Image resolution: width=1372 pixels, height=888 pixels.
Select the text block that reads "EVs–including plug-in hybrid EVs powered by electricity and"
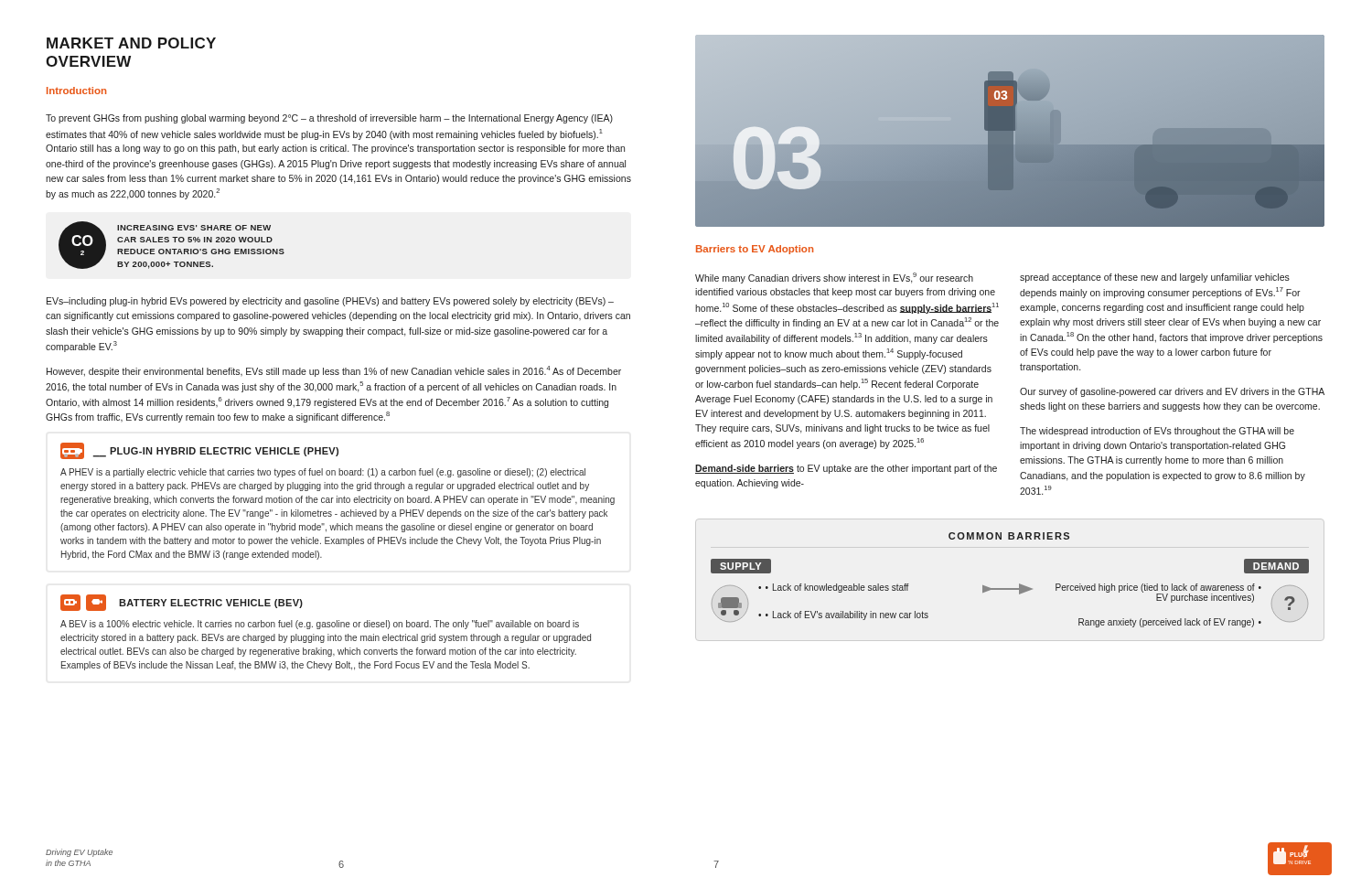[x=338, y=359]
